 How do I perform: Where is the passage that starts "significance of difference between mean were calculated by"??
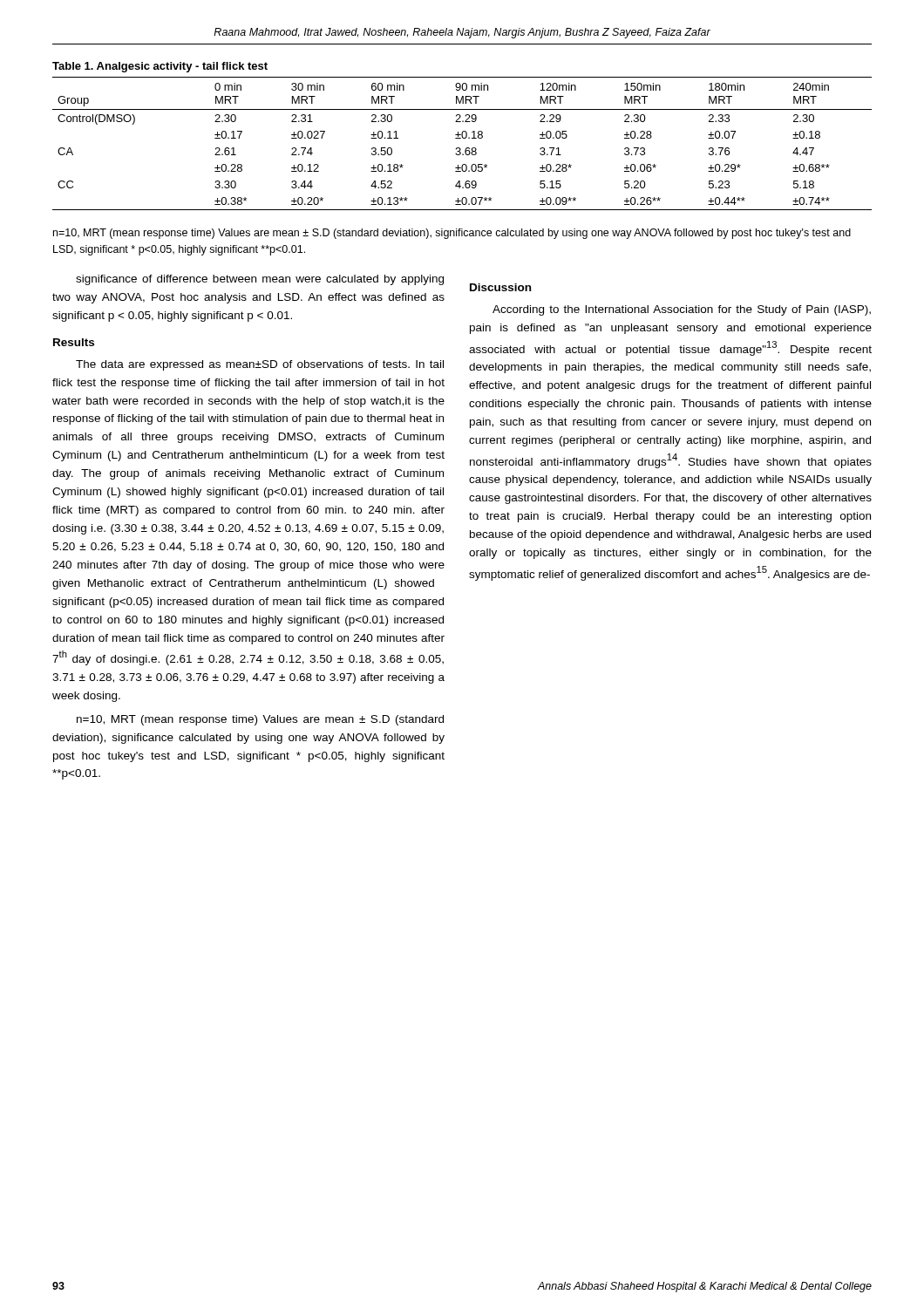(x=248, y=298)
